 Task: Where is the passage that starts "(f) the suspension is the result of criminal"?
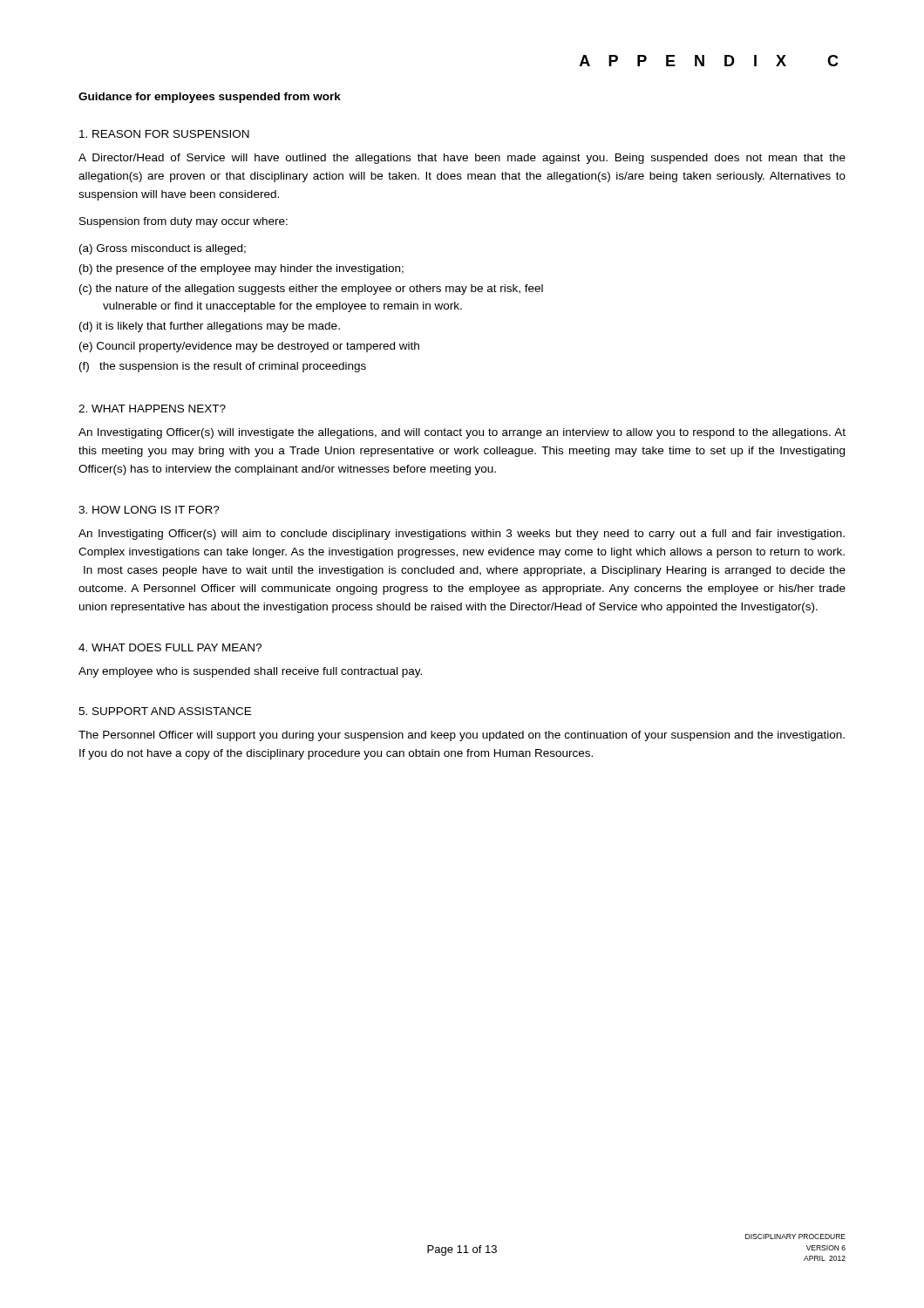click(222, 366)
